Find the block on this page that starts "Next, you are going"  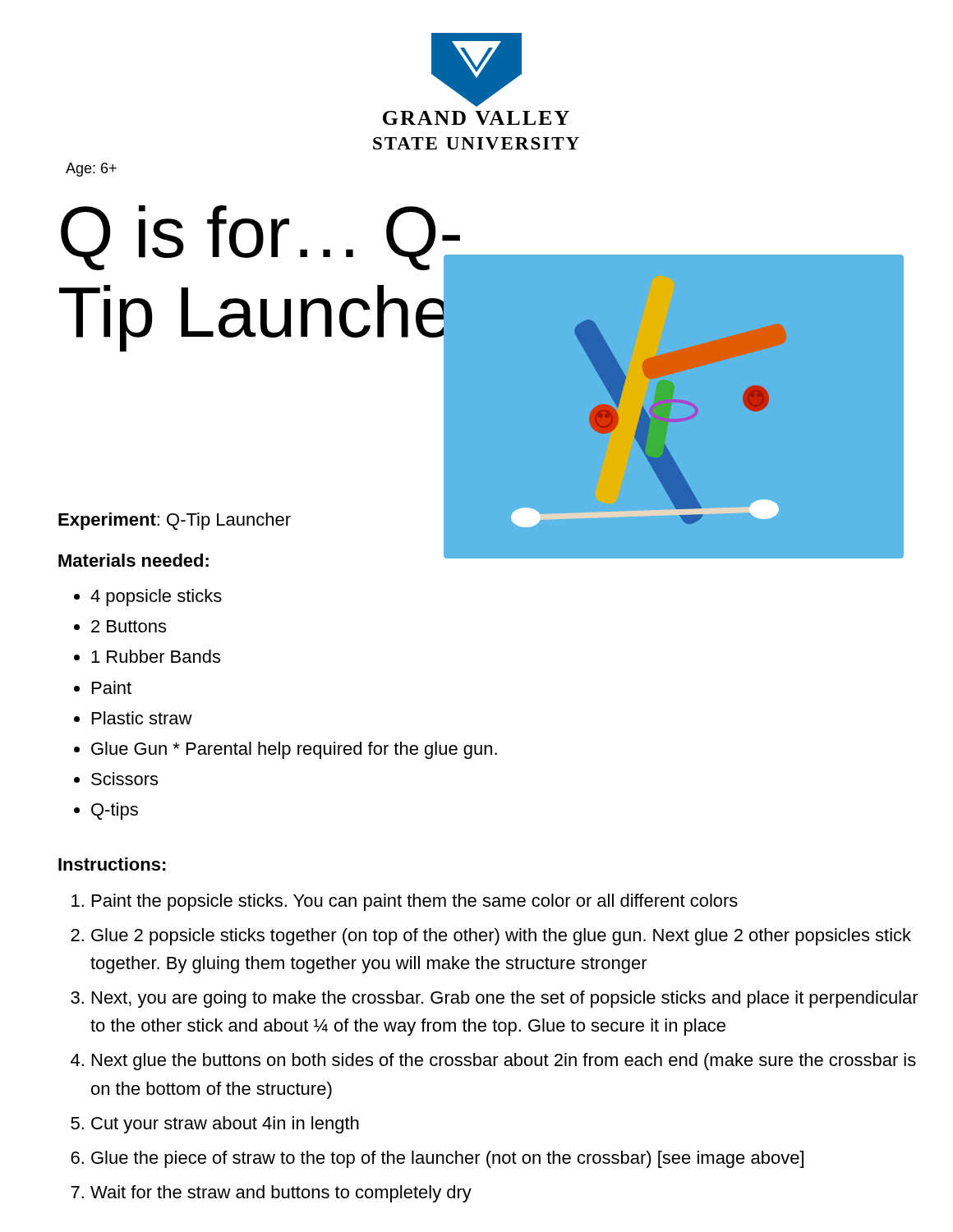click(504, 1012)
